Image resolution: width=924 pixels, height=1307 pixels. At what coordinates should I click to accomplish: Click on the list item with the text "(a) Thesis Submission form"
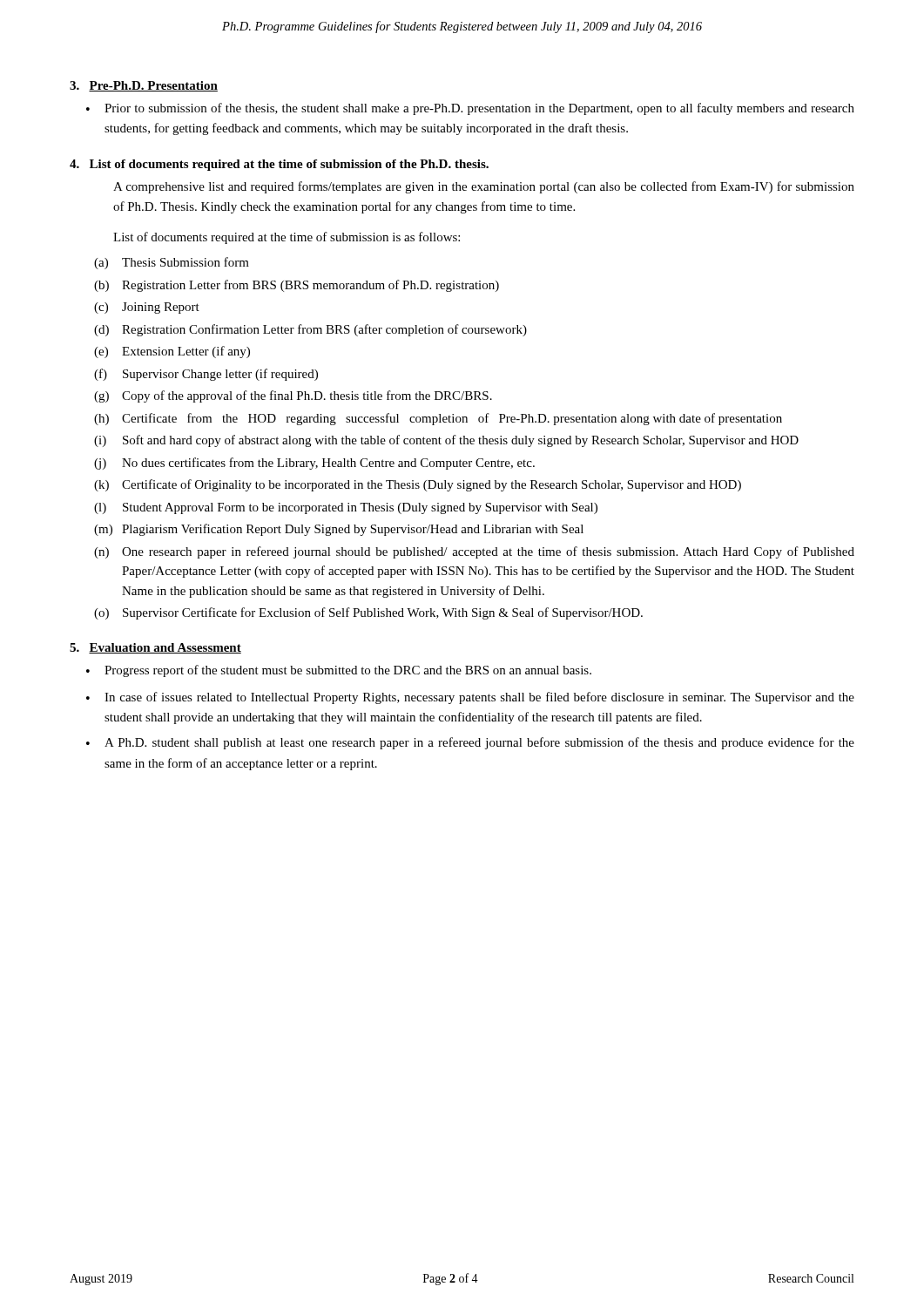point(172,263)
